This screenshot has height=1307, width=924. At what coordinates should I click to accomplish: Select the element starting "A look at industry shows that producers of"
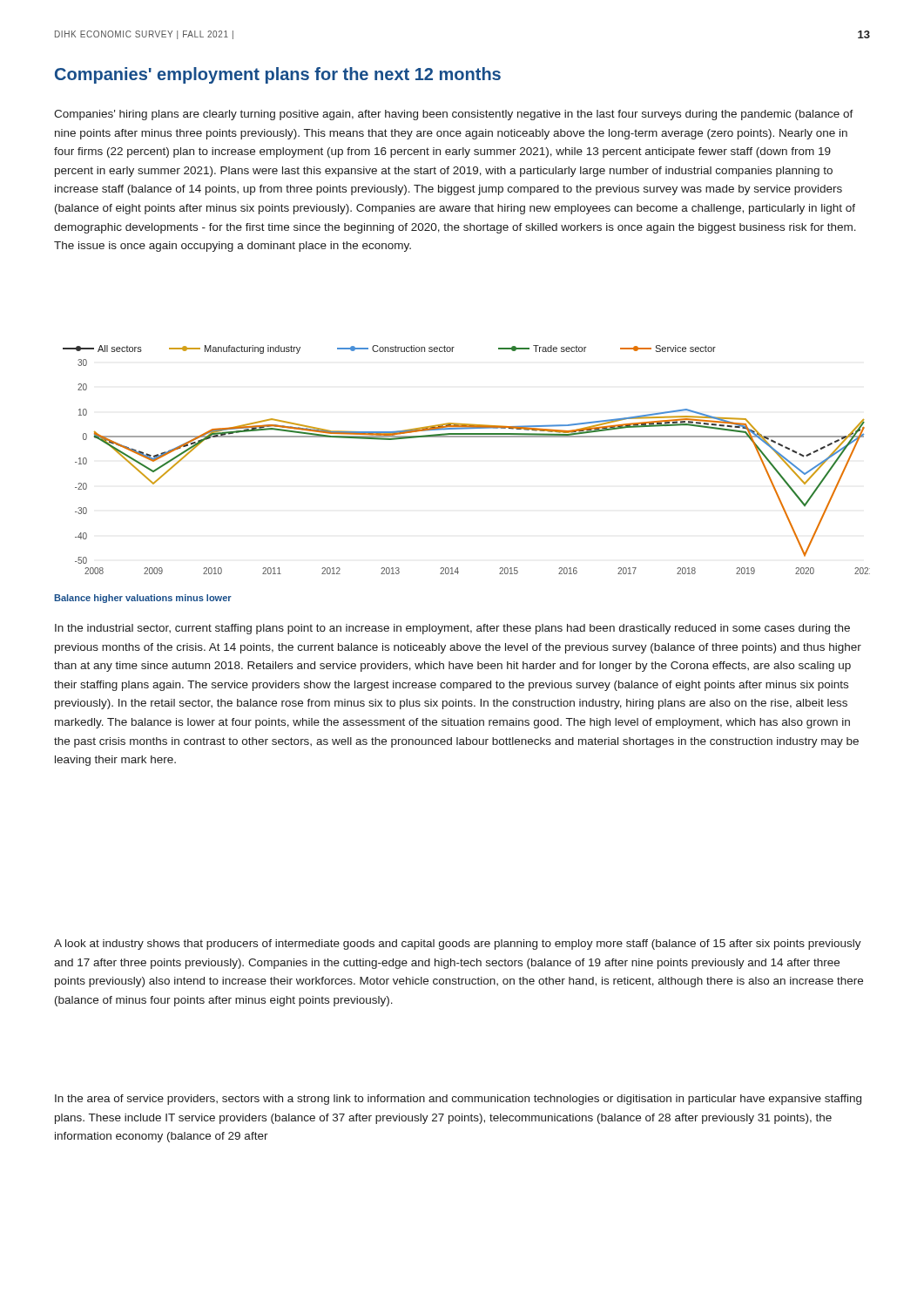click(x=459, y=971)
